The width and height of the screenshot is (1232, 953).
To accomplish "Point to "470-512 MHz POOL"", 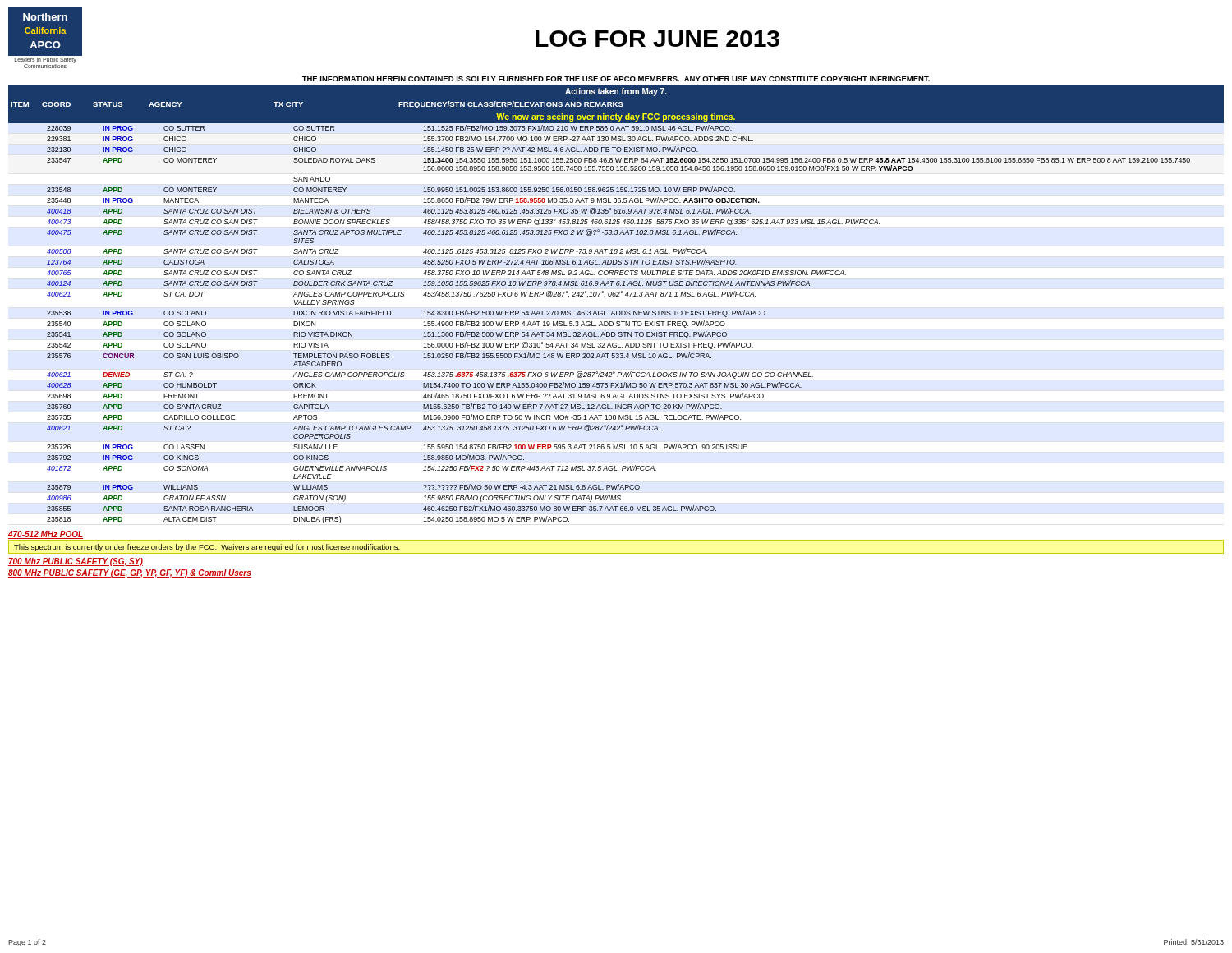I will click(46, 534).
